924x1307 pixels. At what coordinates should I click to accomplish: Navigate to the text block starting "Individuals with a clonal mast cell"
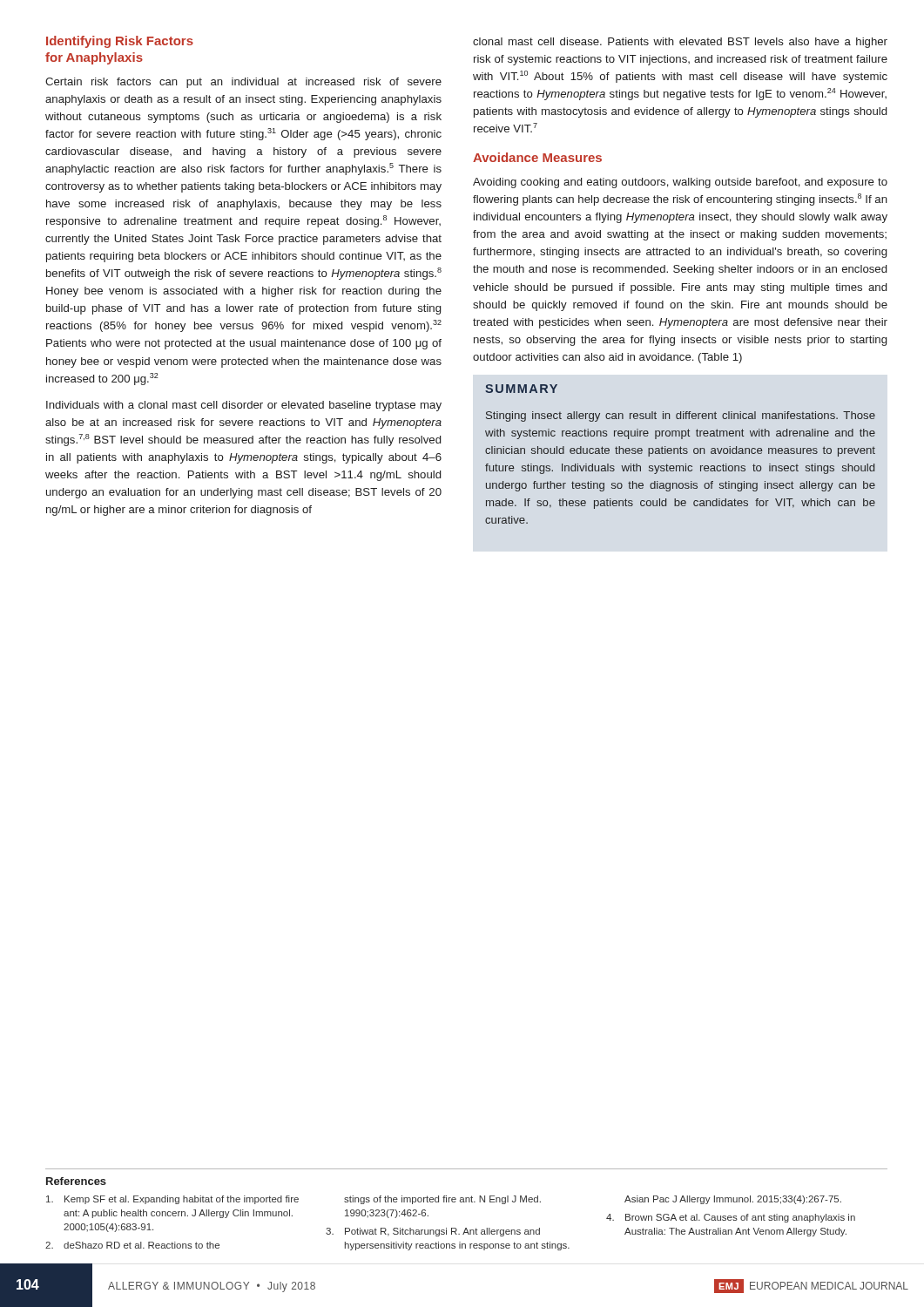coord(243,457)
